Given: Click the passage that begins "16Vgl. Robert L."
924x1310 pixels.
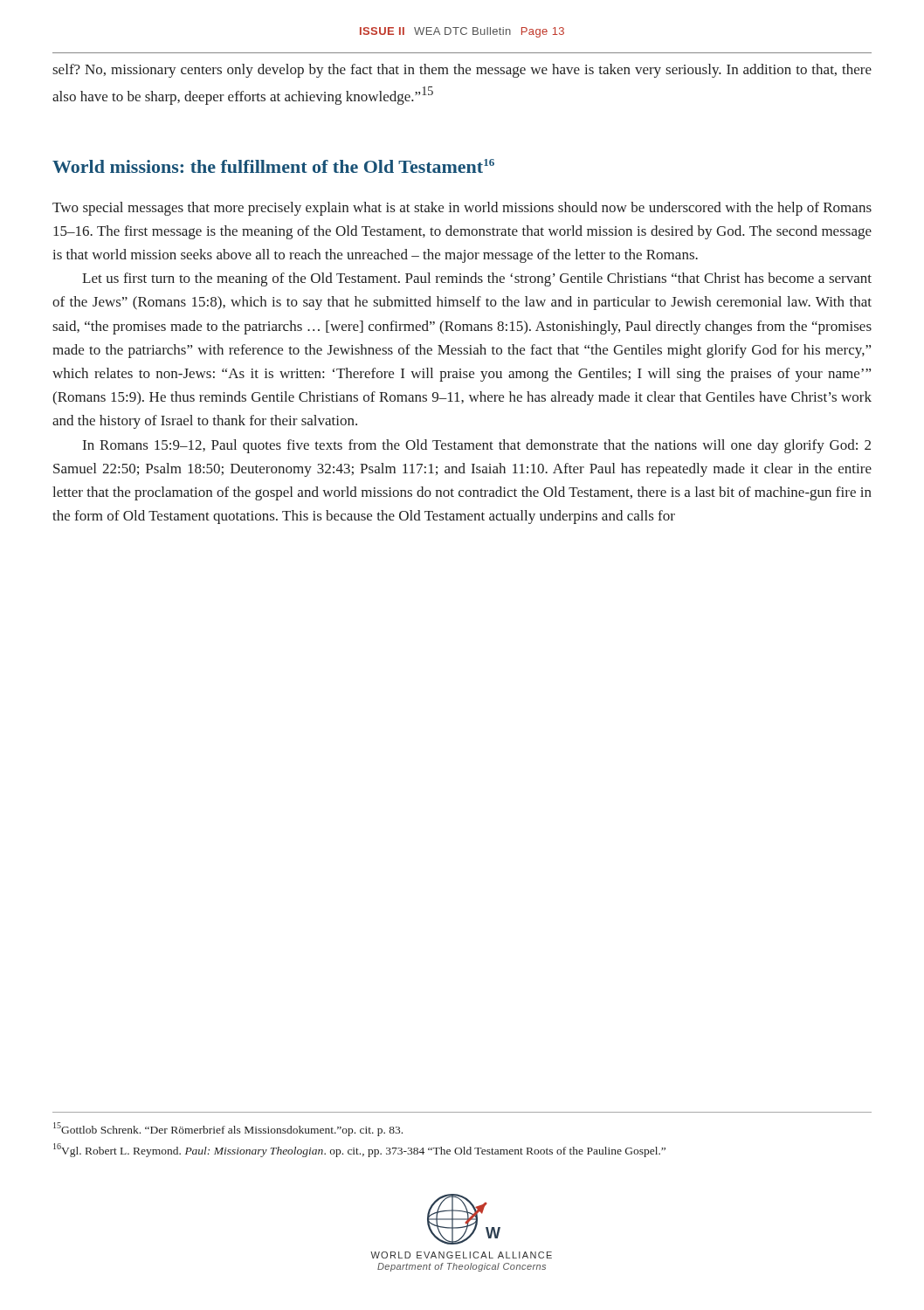Looking at the screenshot, I should coord(359,1149).
